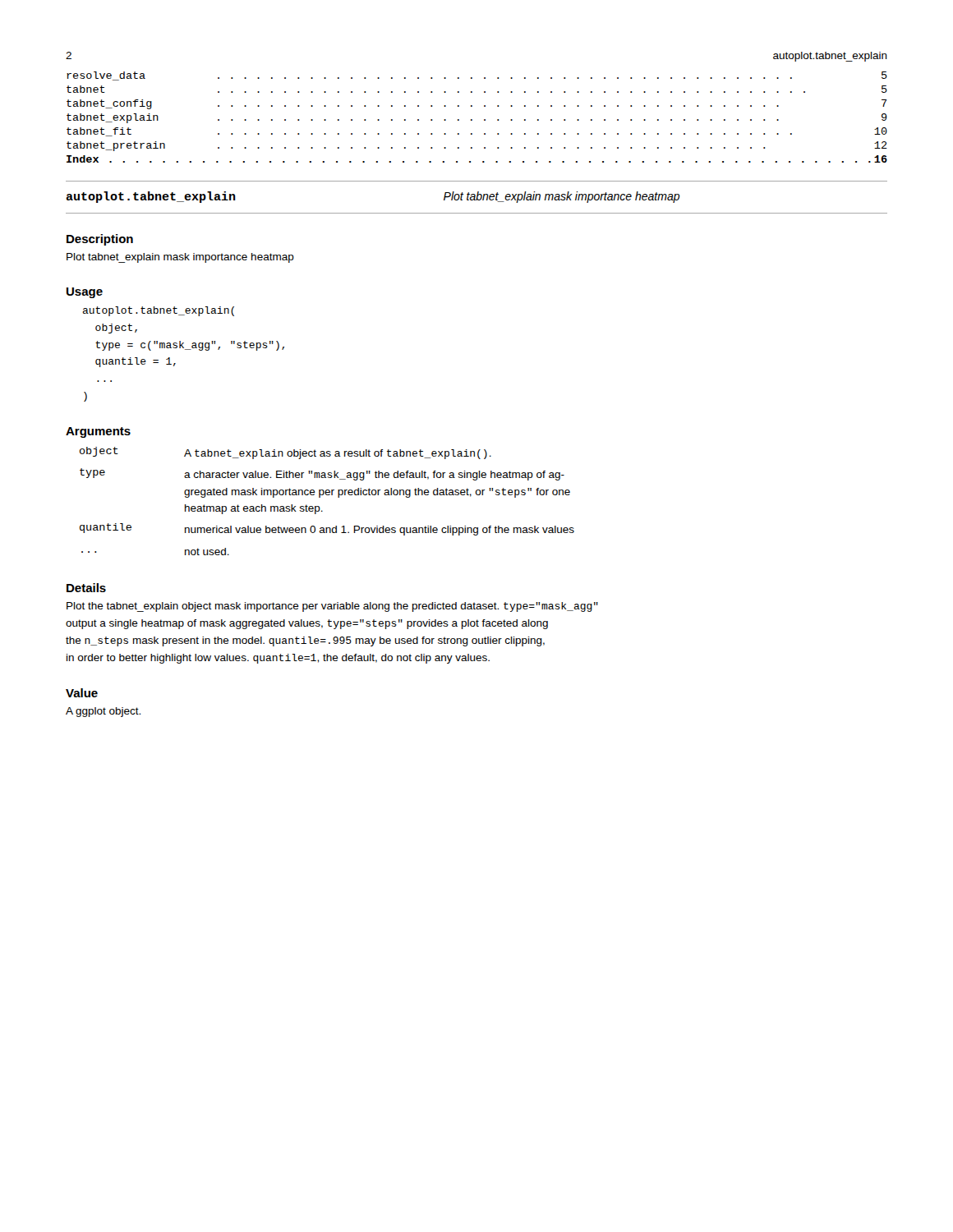
Task: Click on the list item with the text "tabnet . . . ."
Action: point(476,90)
